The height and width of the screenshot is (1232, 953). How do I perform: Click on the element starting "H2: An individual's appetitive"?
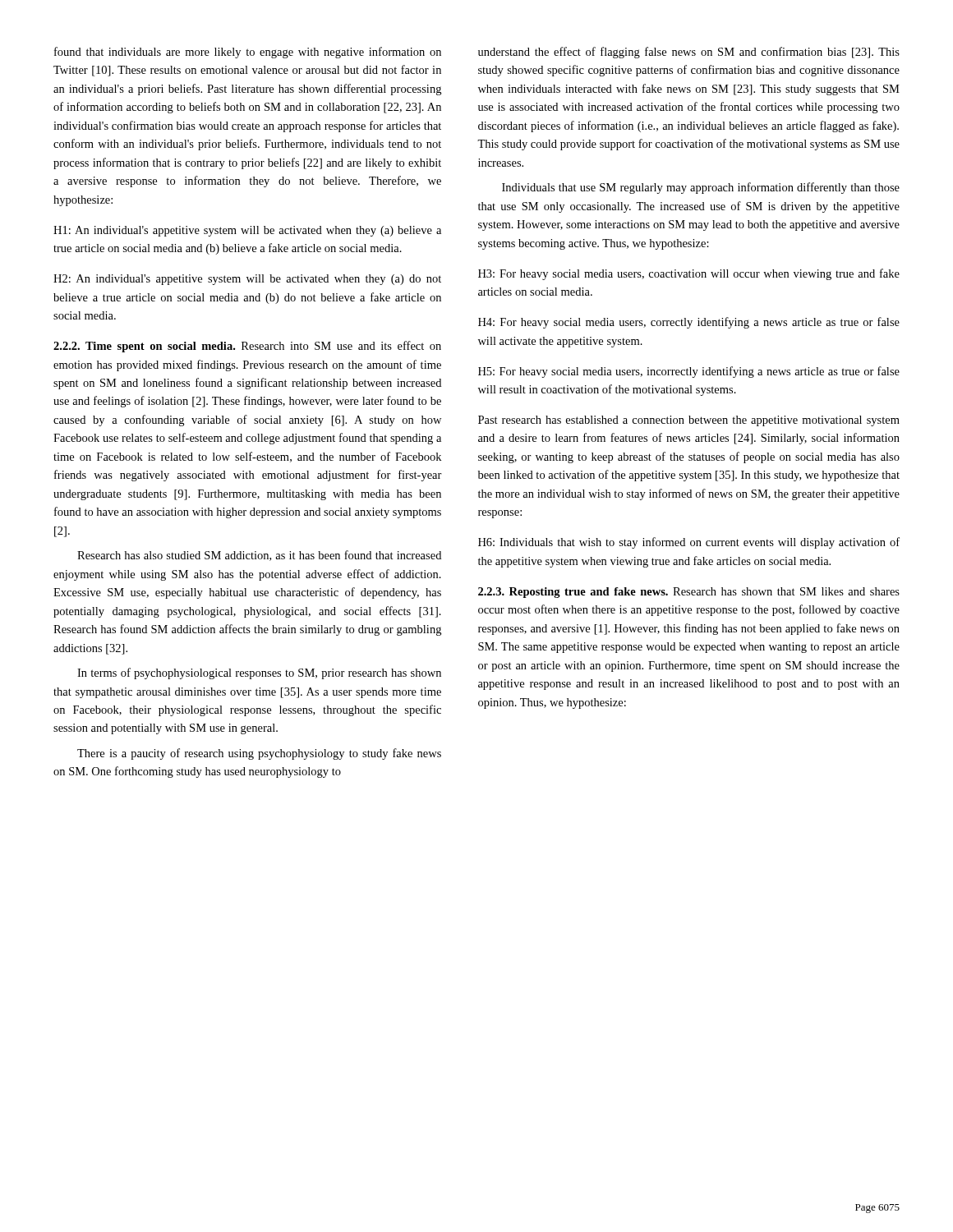coord(247,297)
